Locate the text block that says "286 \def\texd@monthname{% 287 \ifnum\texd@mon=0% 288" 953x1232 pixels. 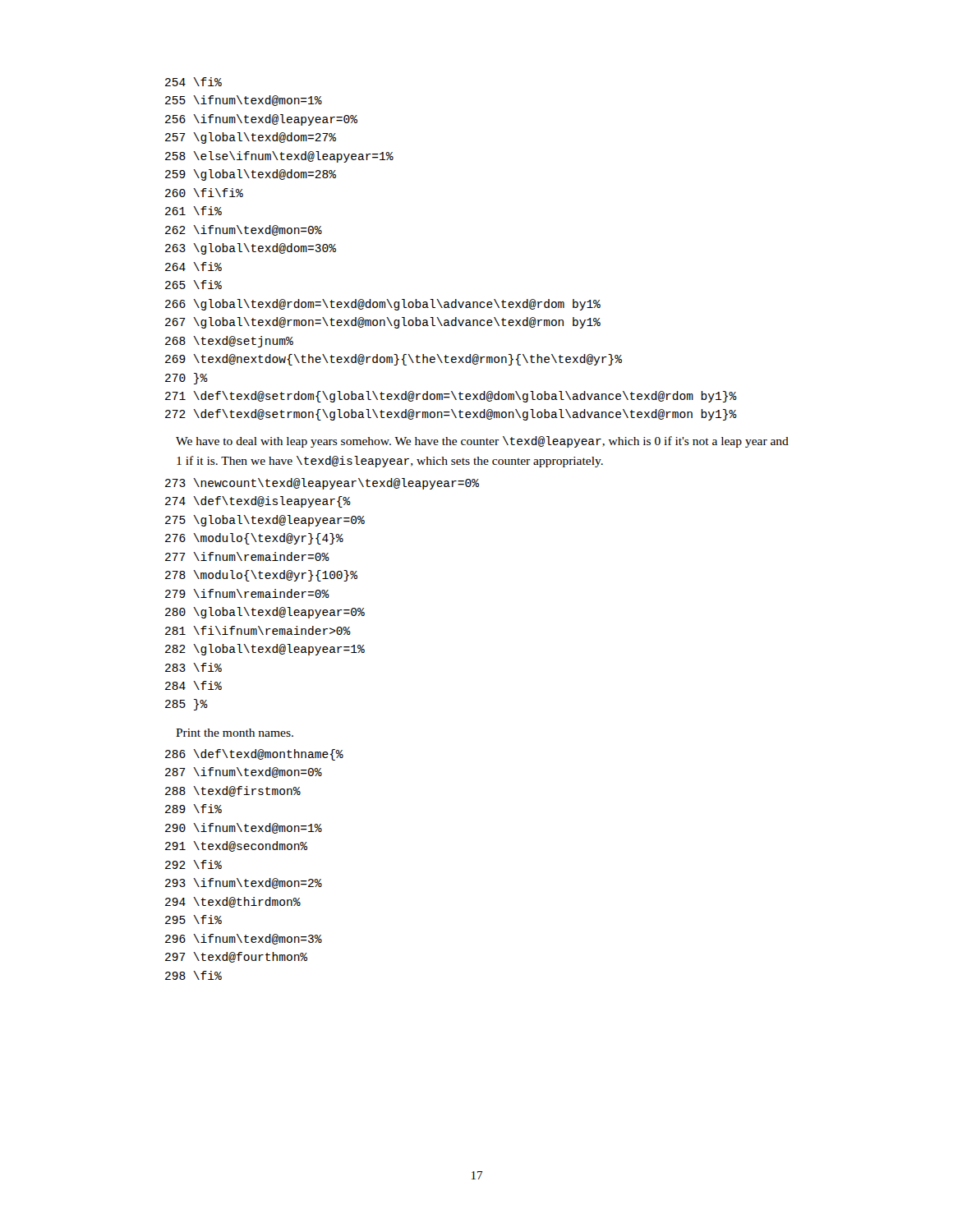[x=254, y=755]
